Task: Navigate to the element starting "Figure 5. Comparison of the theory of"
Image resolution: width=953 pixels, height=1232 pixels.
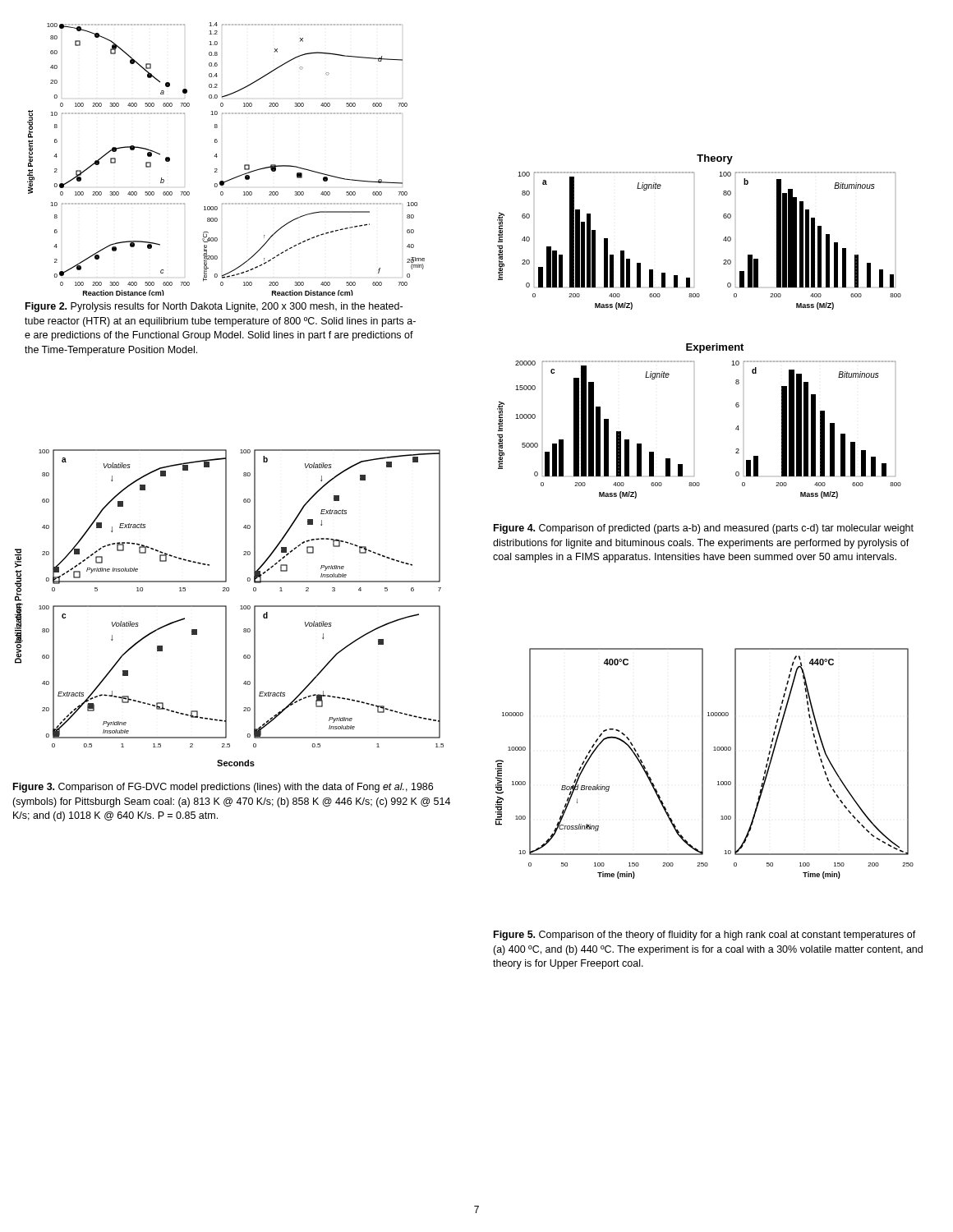Action: tap(708, 949)
